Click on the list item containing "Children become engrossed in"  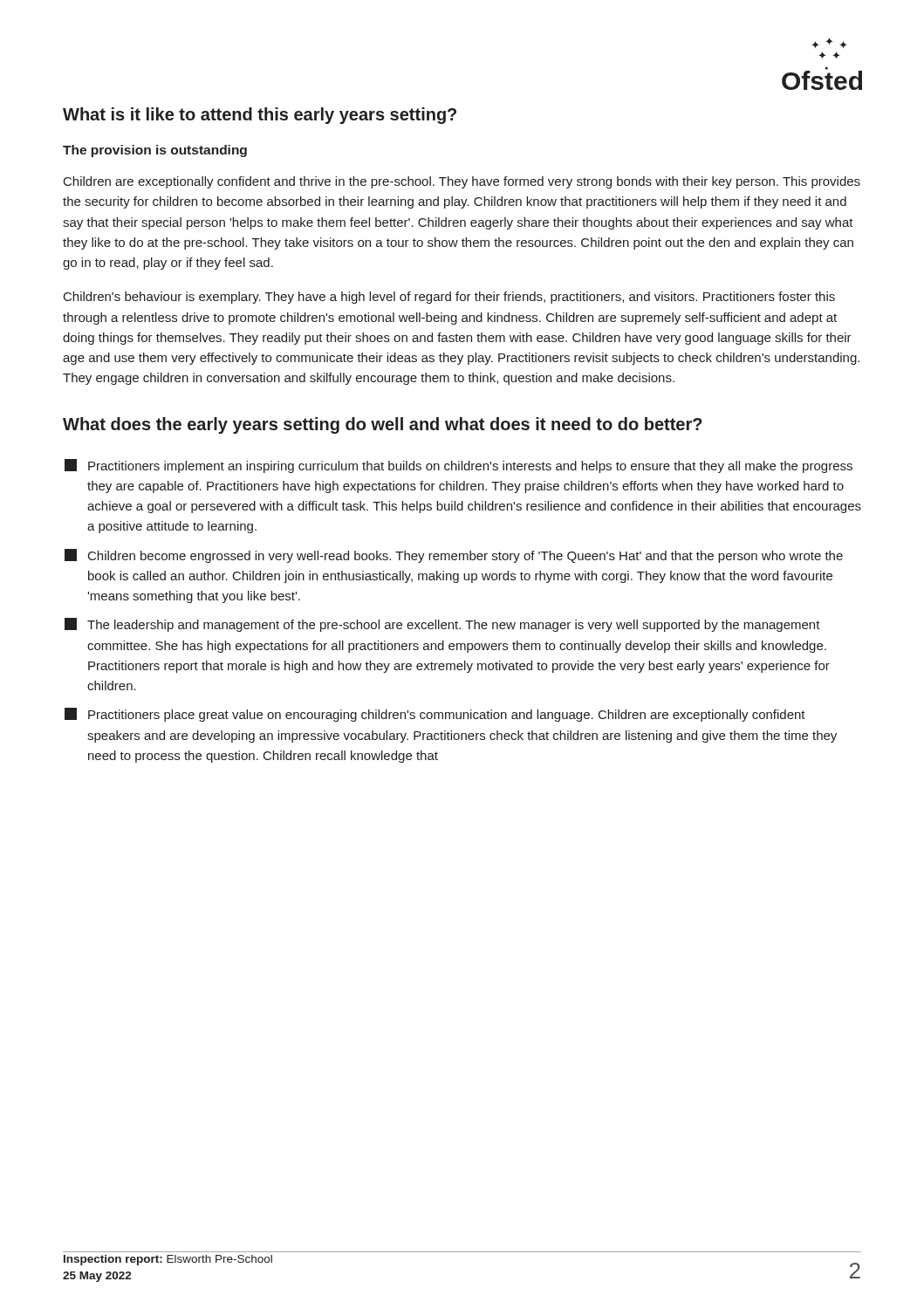(x=462, y=576)
